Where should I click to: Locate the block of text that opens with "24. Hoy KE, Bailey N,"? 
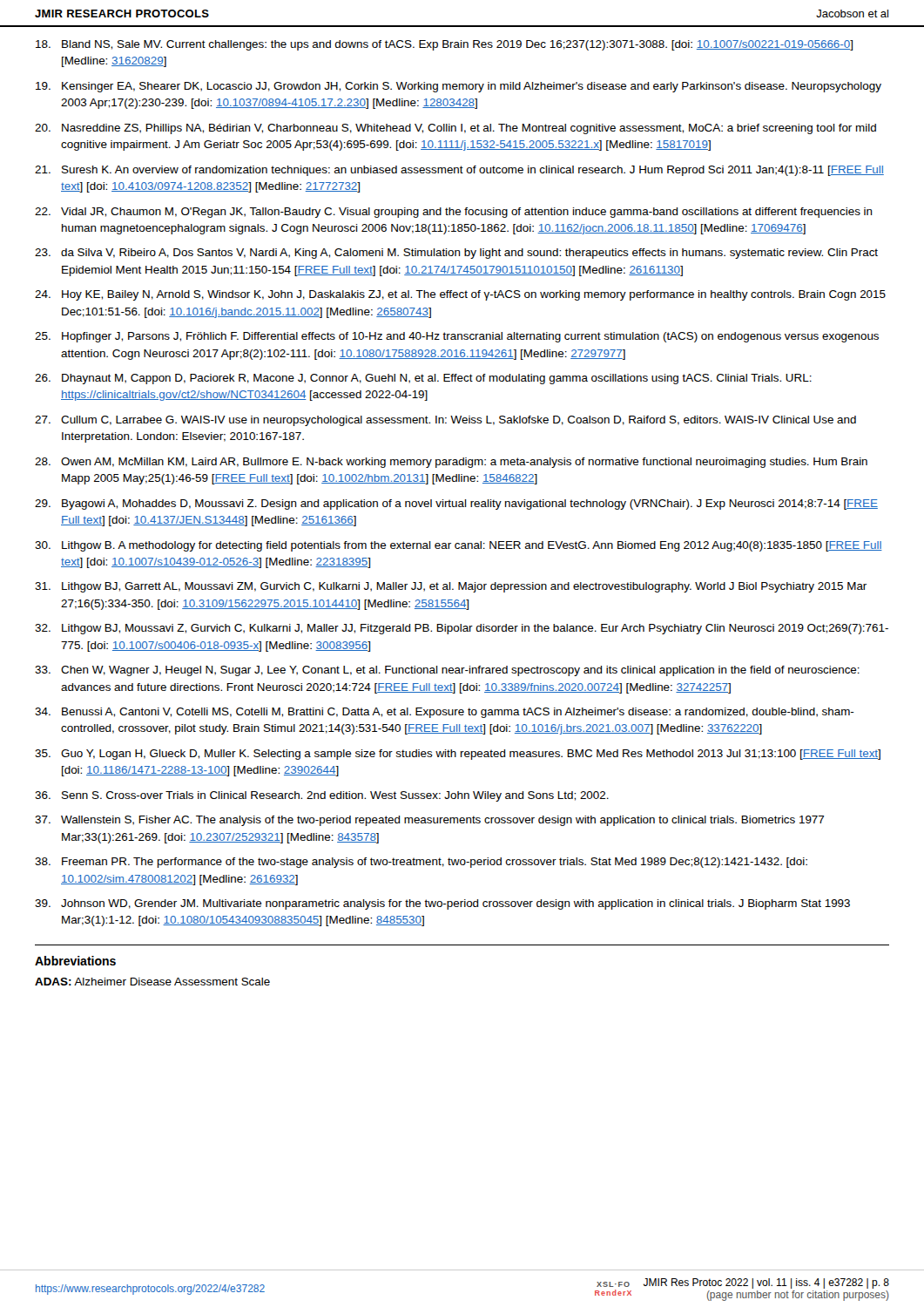[462, 303]
